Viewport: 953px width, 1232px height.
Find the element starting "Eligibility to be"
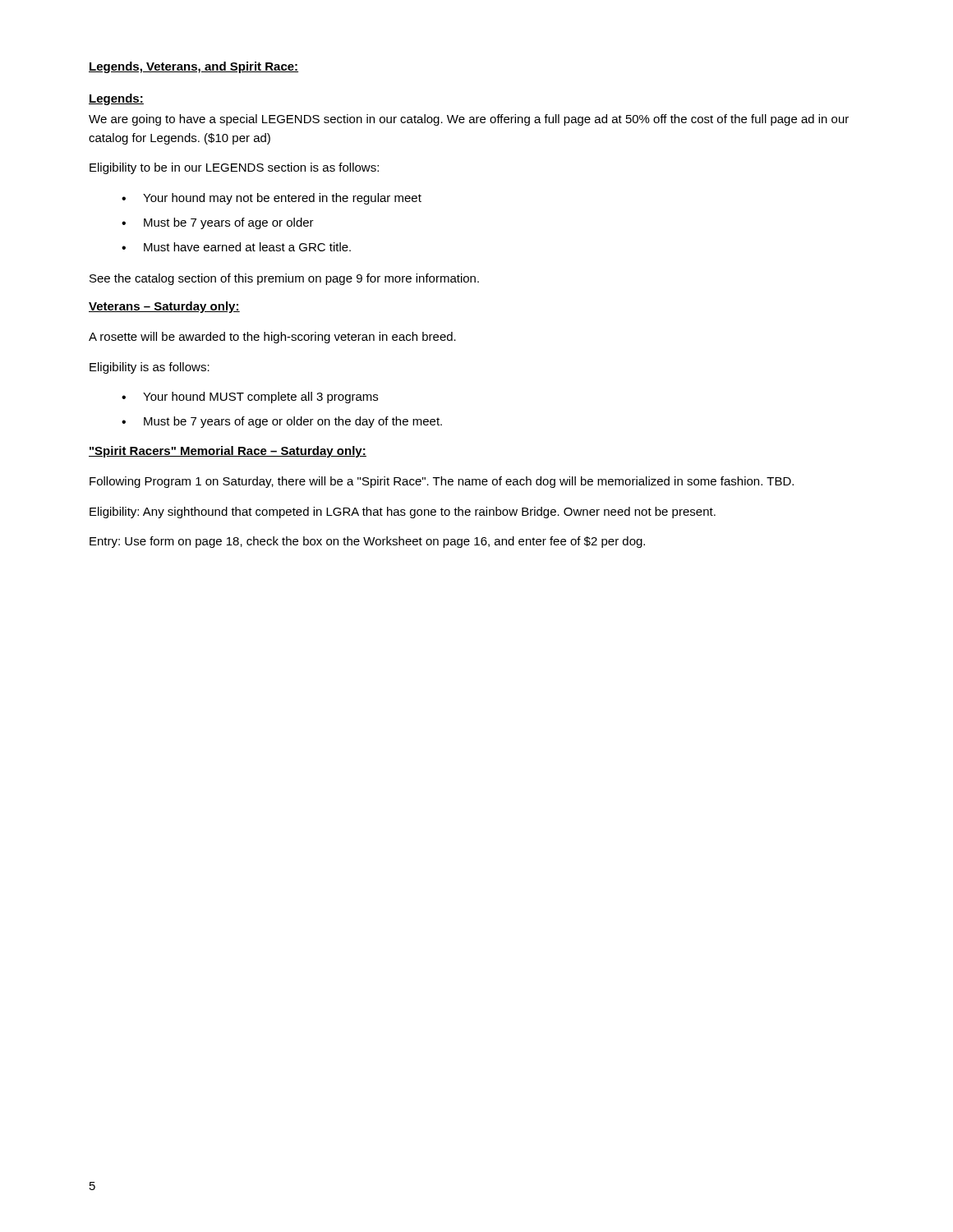point(234,168)
